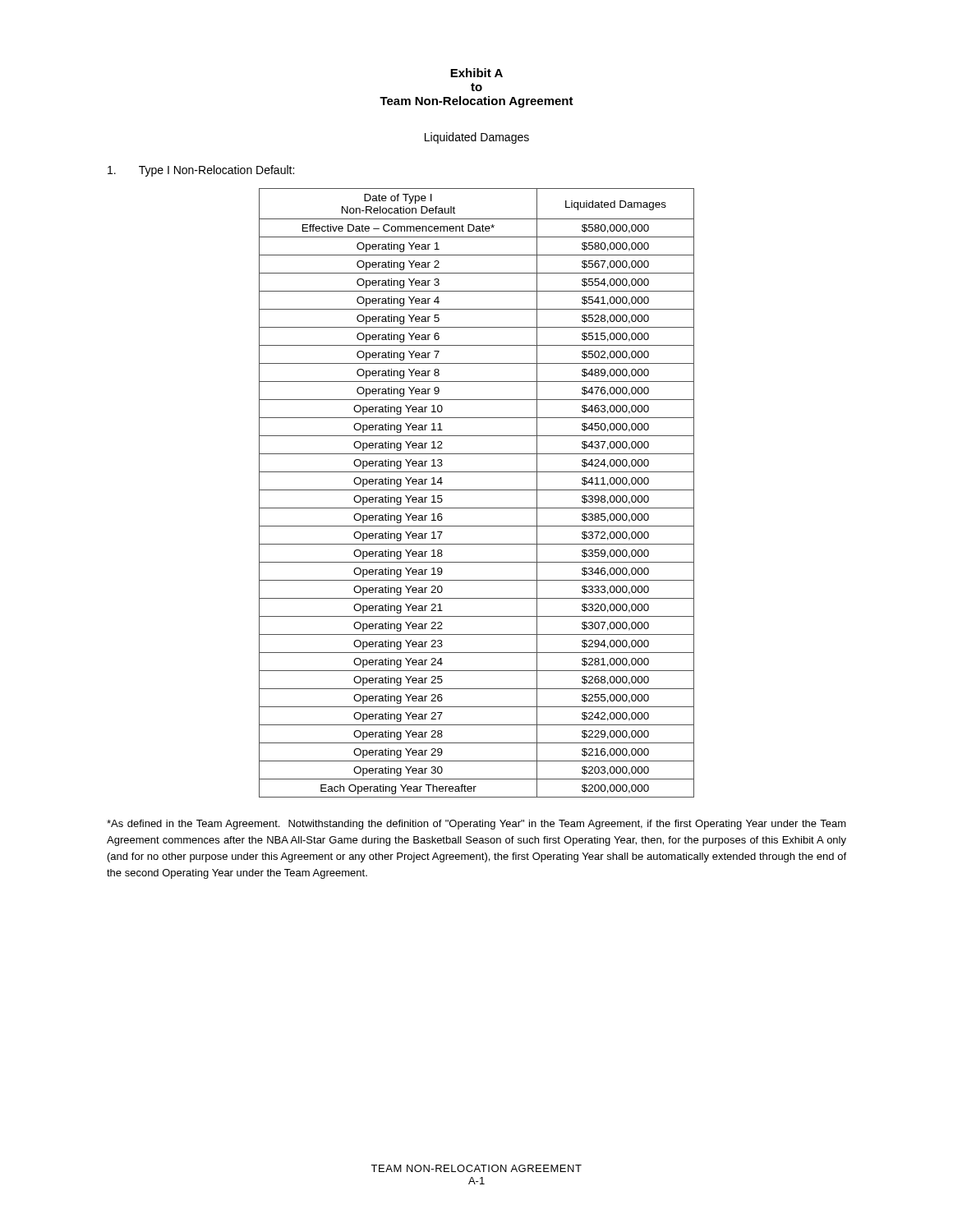Select the region starting "As defined in the Team"
Image resolution: width=953 pixels, height=1232 pixels.
tap(476, 848)
